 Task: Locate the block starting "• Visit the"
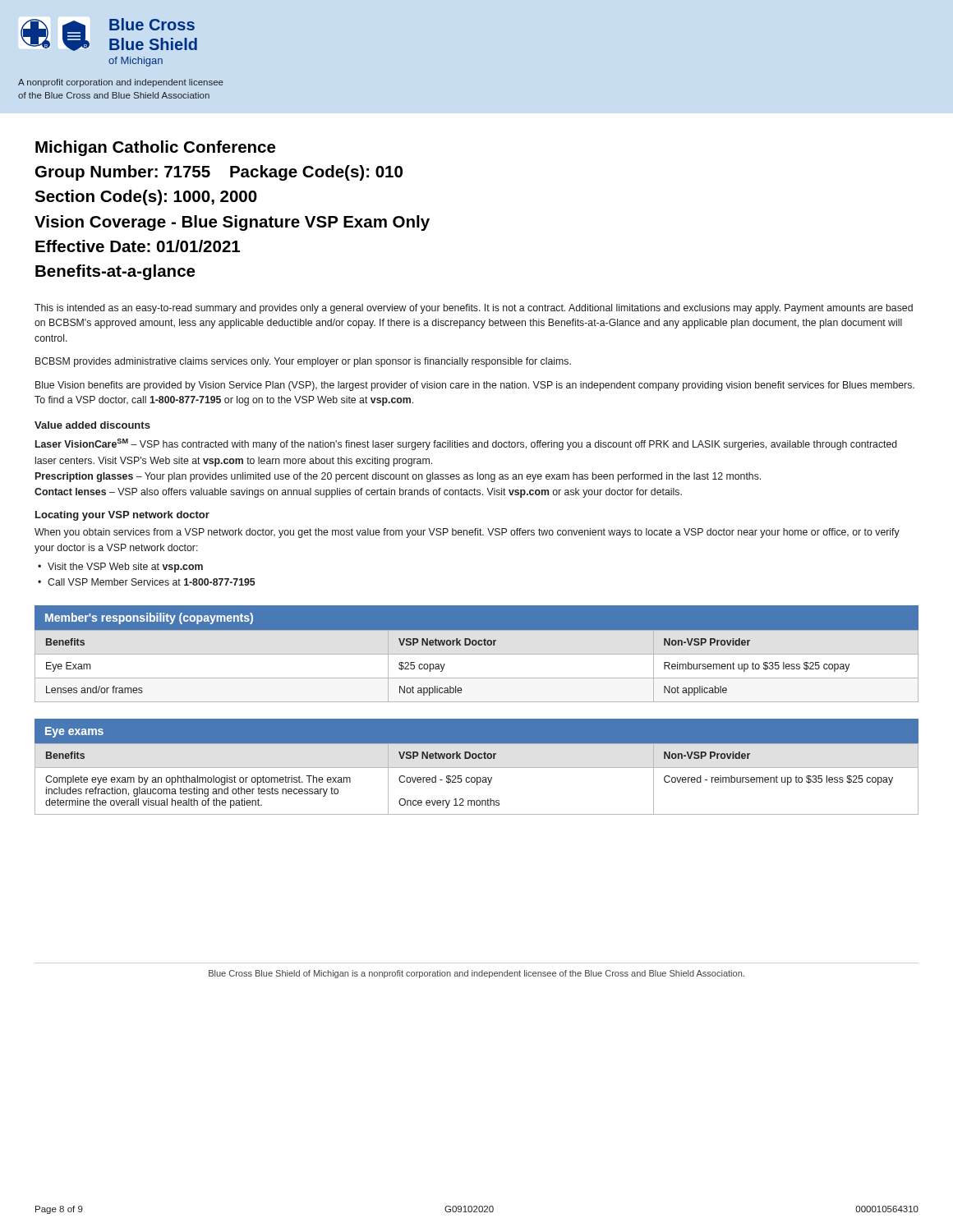pos(121,567)
